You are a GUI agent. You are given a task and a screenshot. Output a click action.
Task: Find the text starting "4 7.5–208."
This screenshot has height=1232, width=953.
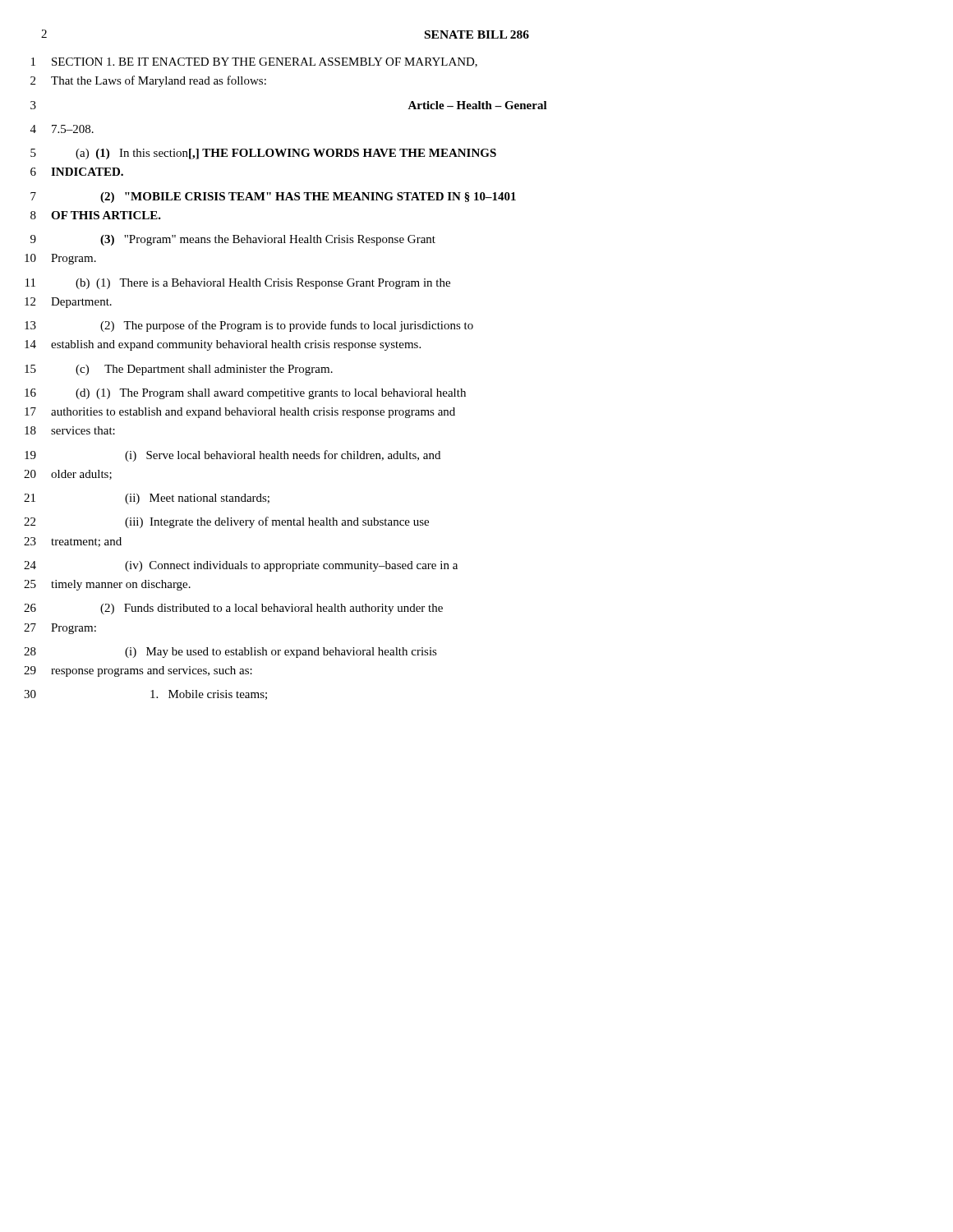click(62, 129)
